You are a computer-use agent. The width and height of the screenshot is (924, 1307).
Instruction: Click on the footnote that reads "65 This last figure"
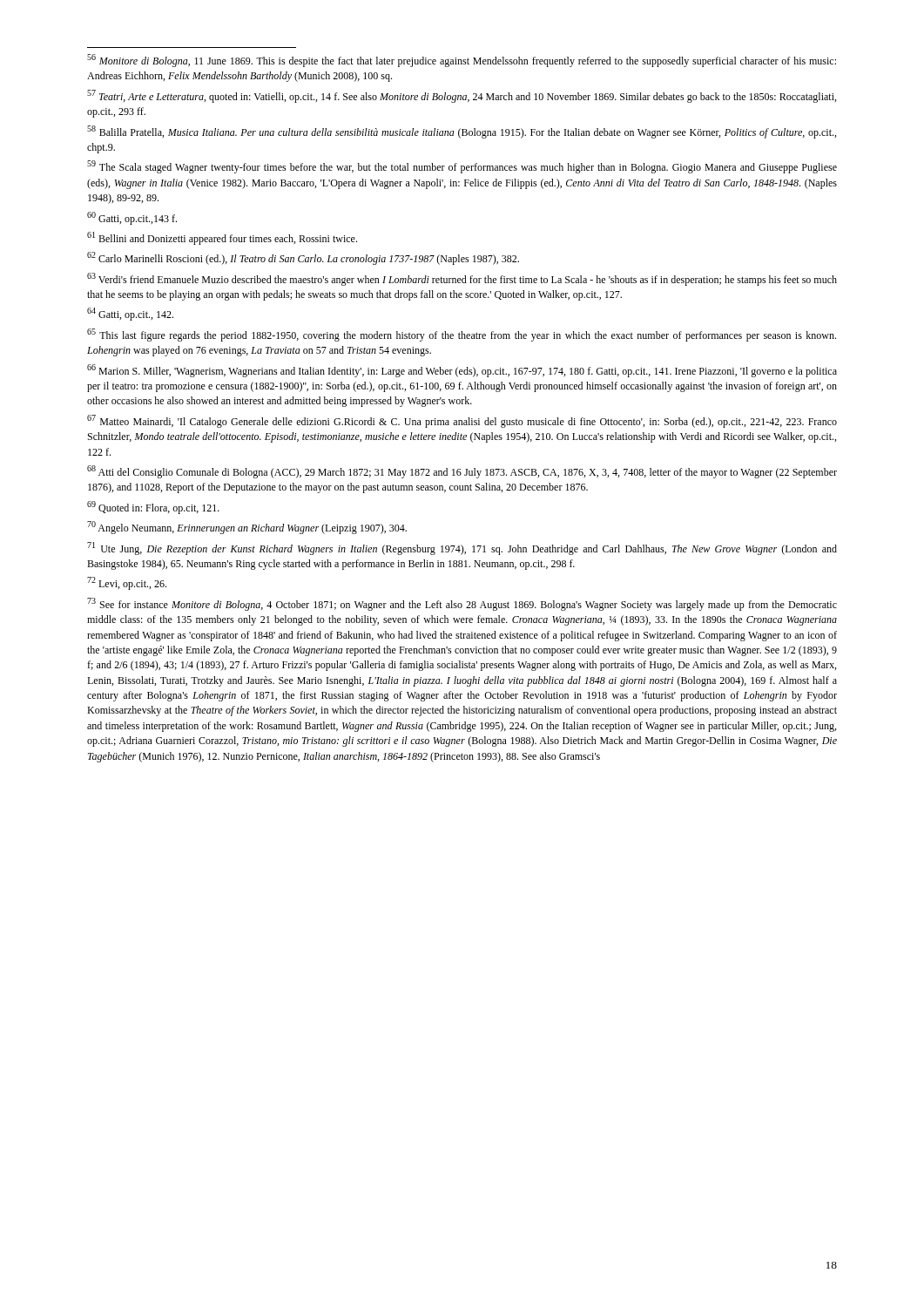tap(462, 342)
